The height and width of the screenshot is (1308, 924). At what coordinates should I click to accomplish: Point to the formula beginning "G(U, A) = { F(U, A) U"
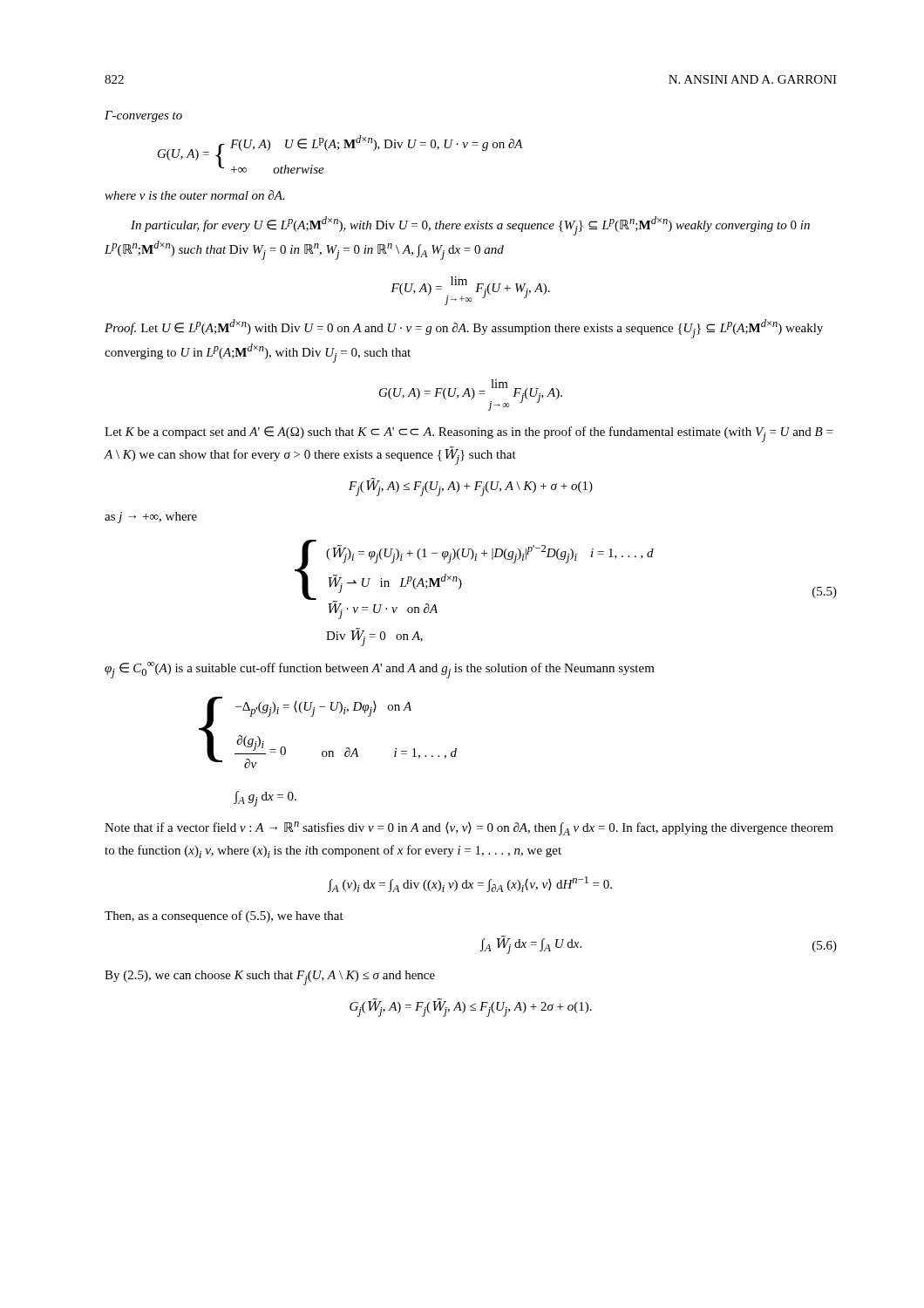(340, 155)
